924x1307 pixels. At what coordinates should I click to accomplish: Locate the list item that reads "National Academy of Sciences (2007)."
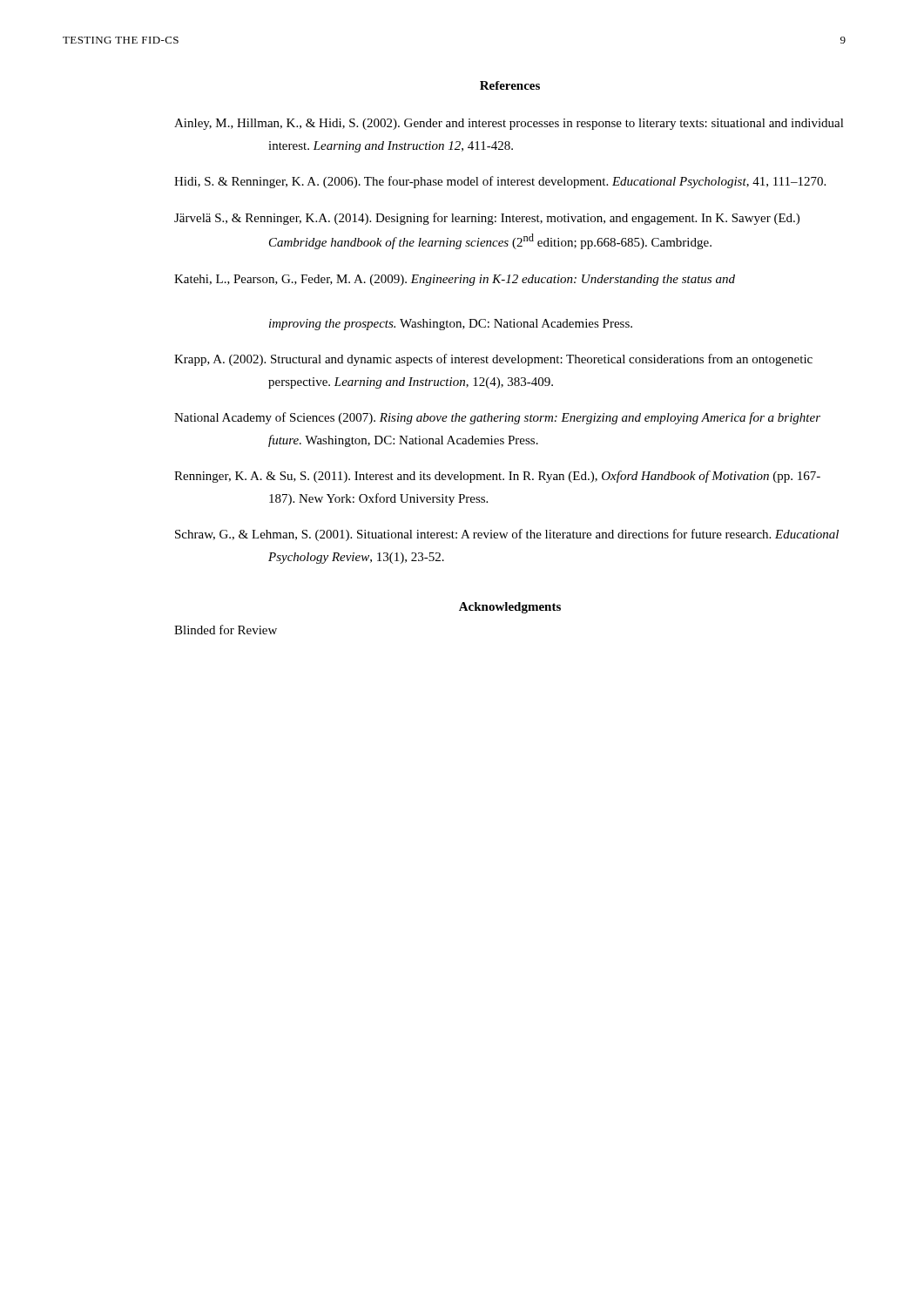coord(497,428)
